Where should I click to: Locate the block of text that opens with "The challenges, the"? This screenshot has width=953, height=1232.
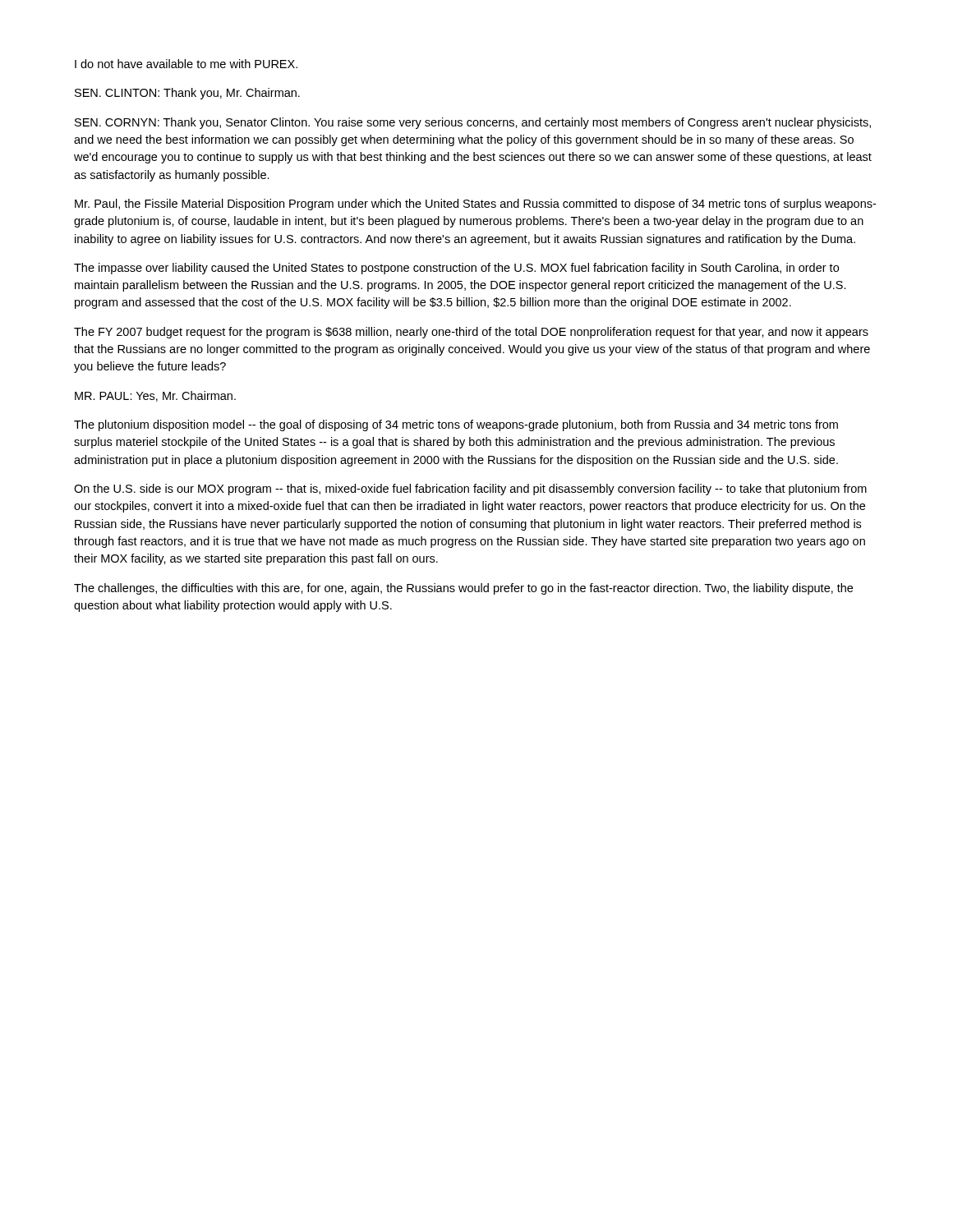[x=464, y=596]
